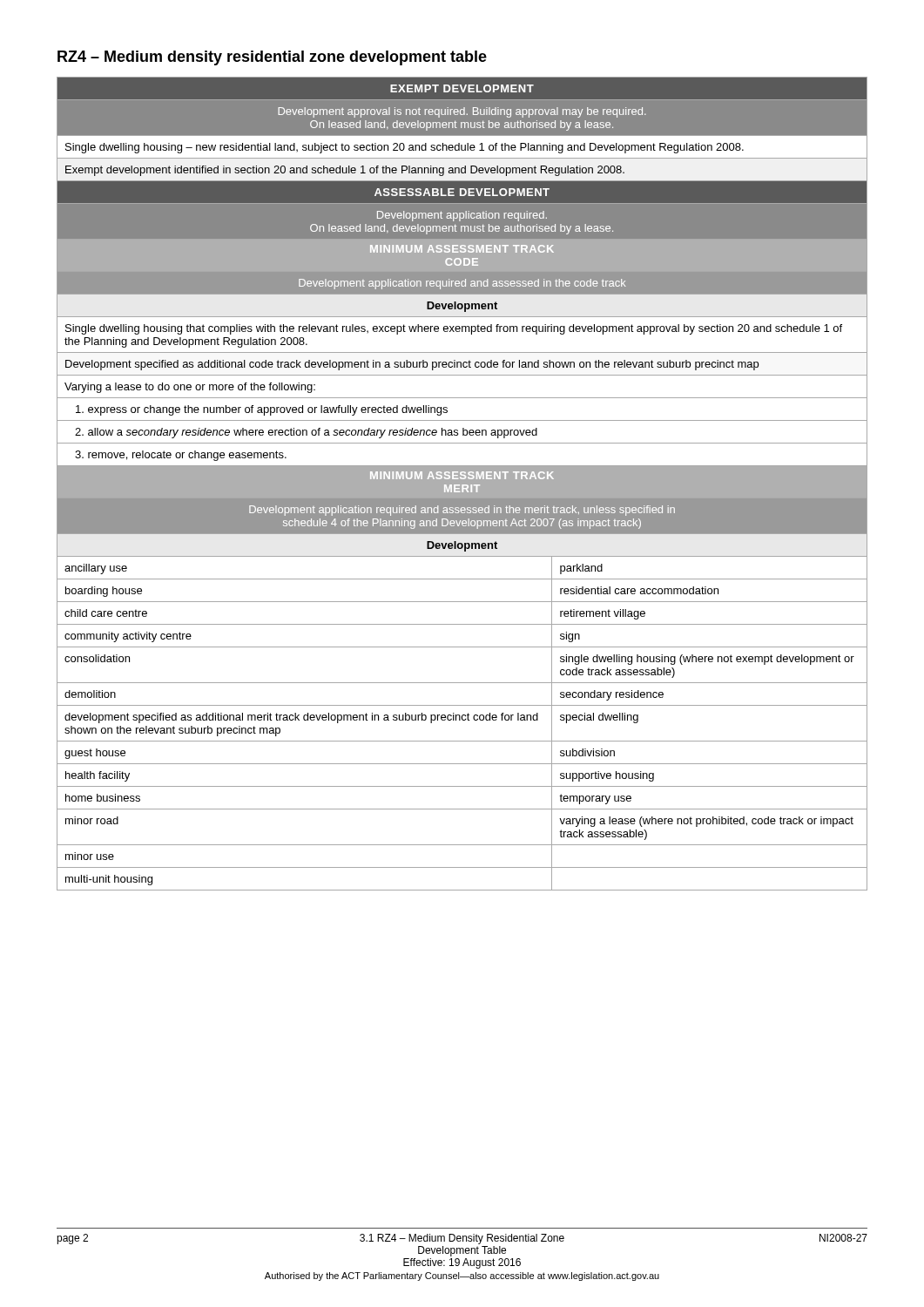The height and width of the screenshot is (1307, 924).
Task: Find the title containing "RZ4 – Medium"
Action: tap(272, 57)
